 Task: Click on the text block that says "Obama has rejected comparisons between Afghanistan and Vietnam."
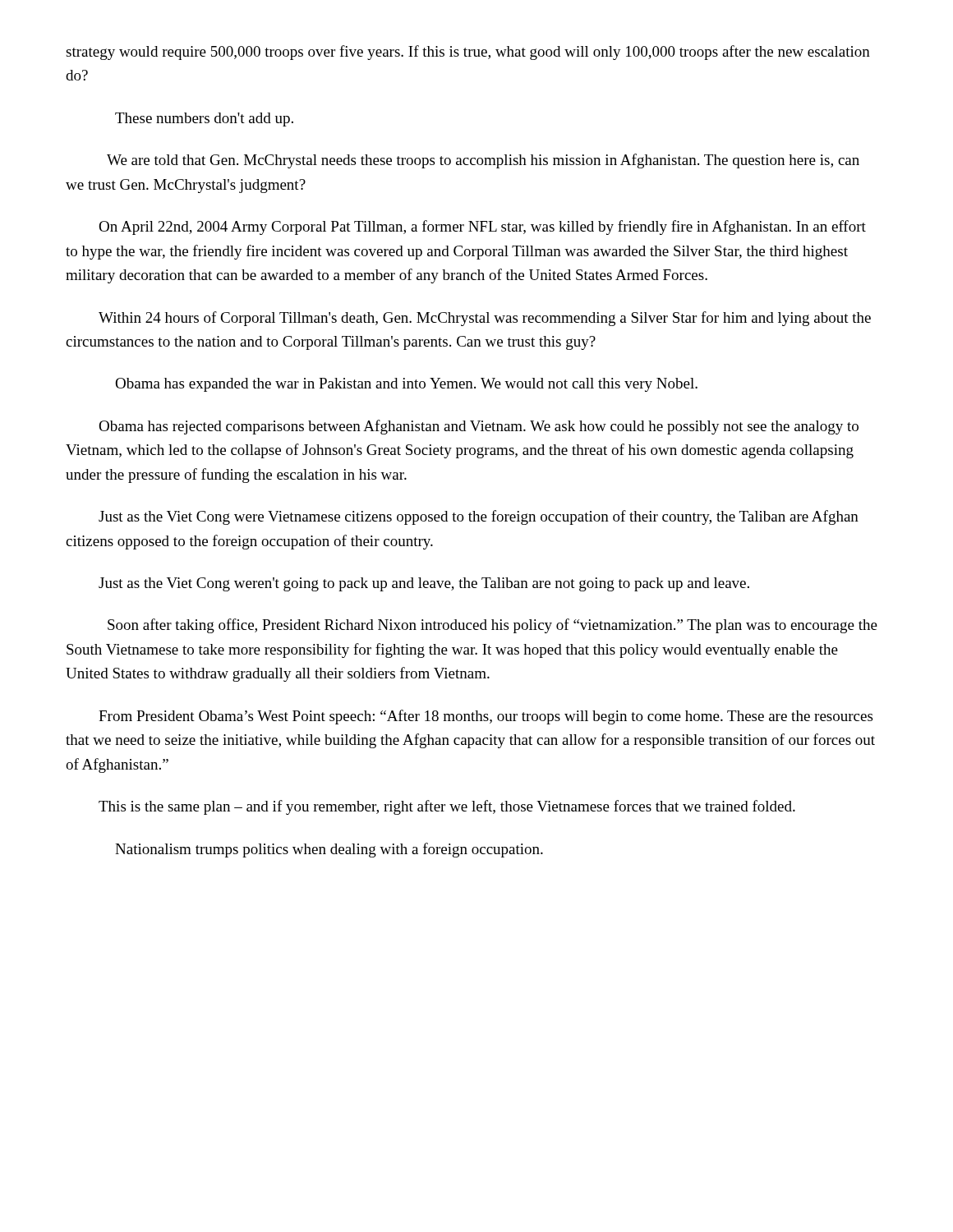coord(462,450)
